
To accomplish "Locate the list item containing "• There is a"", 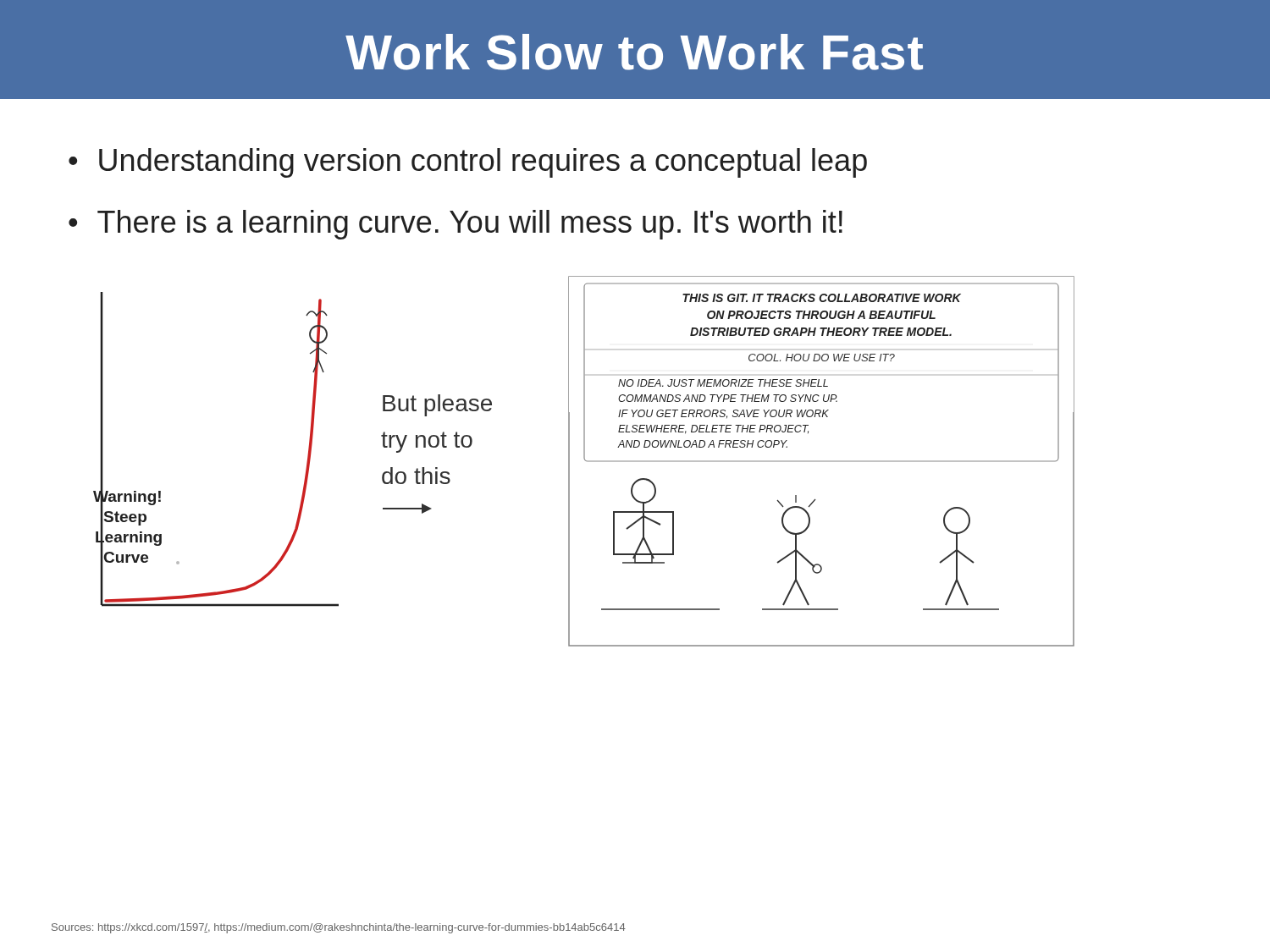I will pos(456,223).
